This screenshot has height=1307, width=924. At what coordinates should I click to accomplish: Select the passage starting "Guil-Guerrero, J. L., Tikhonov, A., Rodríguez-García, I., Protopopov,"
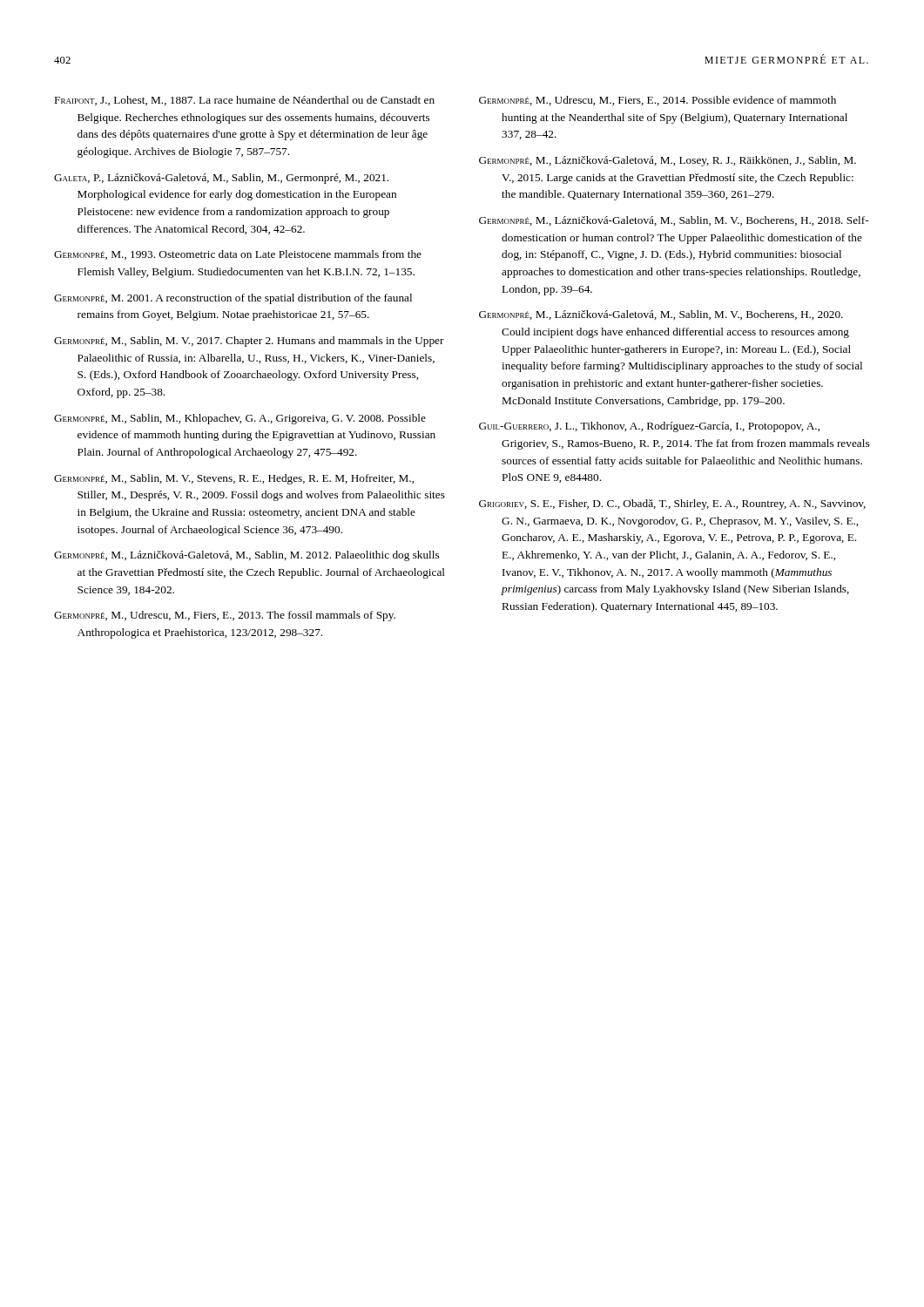(x=674, y=452)
